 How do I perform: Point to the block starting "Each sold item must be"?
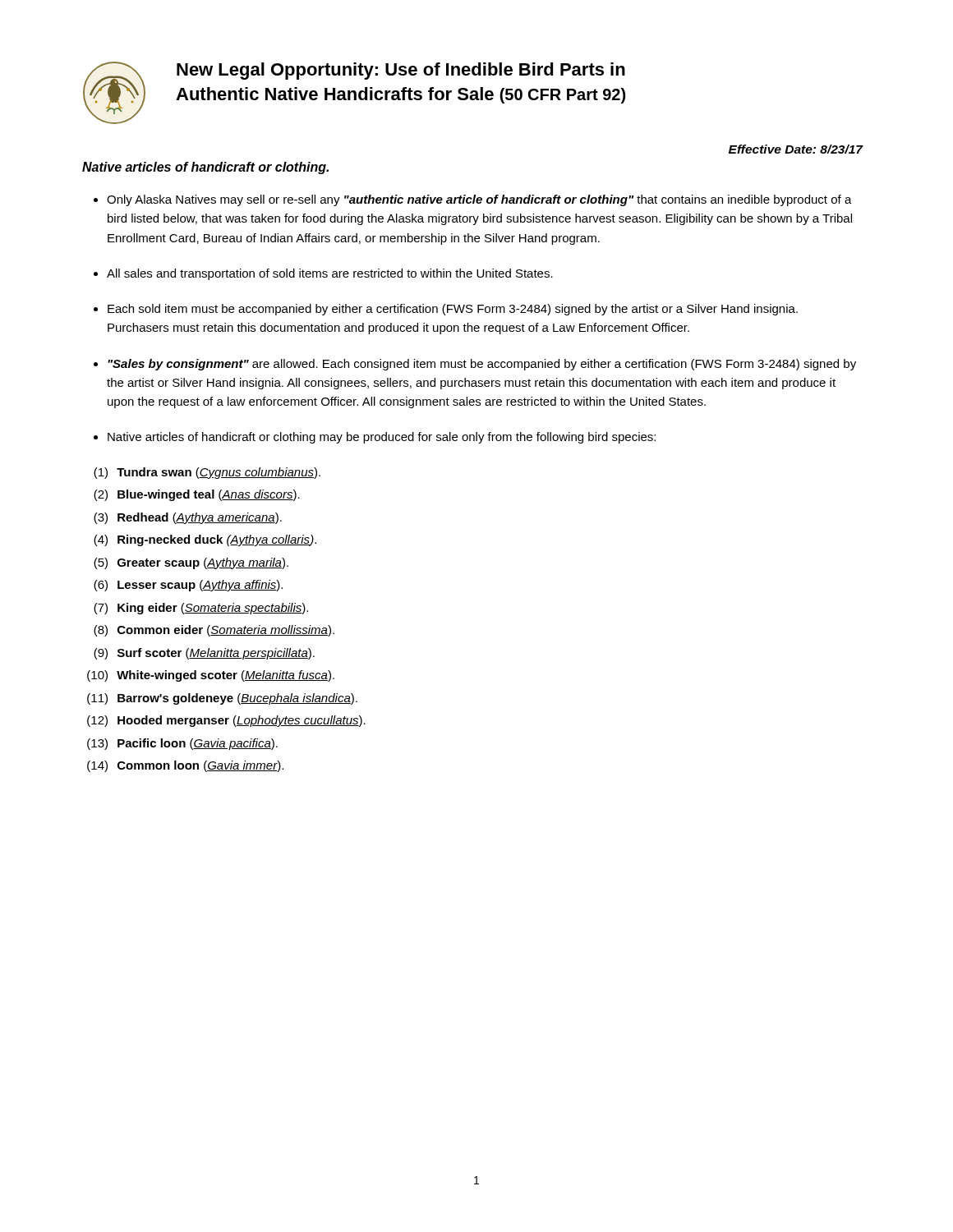[x=485, y=318]
